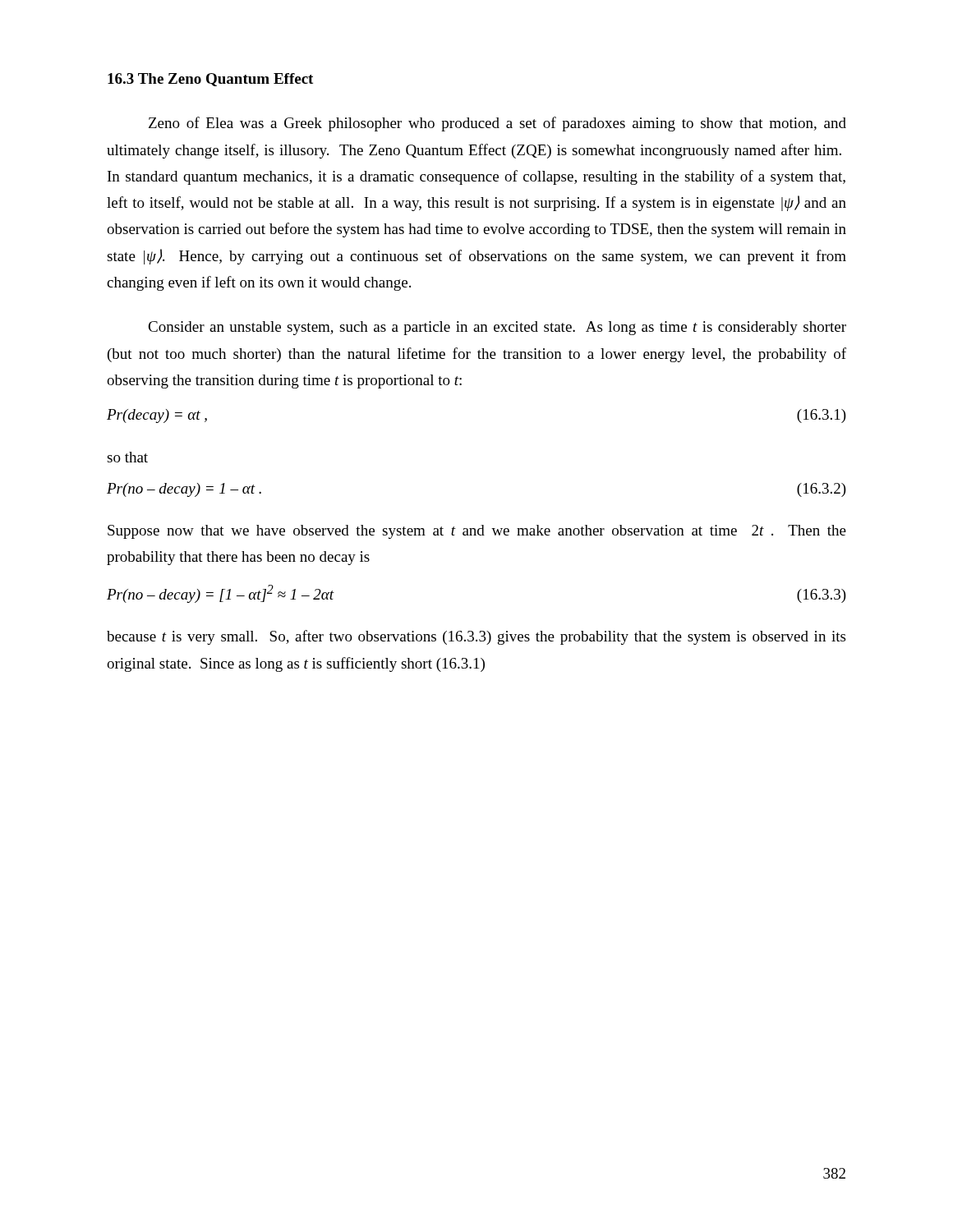The image size is (953, 1232).
Task: Point to the element starting "so that"
Action: (127, 457)
